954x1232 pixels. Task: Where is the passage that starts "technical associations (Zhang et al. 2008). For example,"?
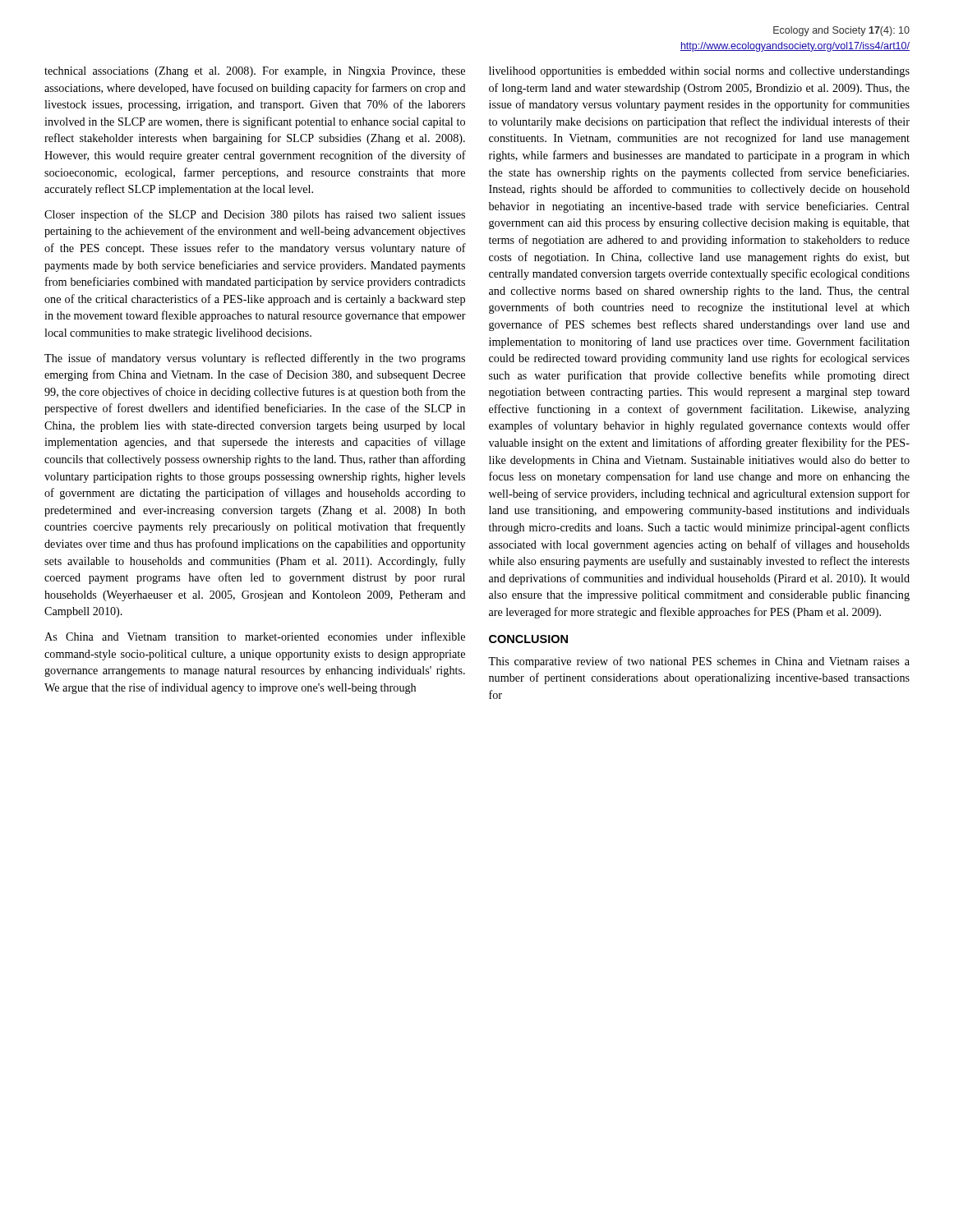pyautogui.click(x=255, y=130)
